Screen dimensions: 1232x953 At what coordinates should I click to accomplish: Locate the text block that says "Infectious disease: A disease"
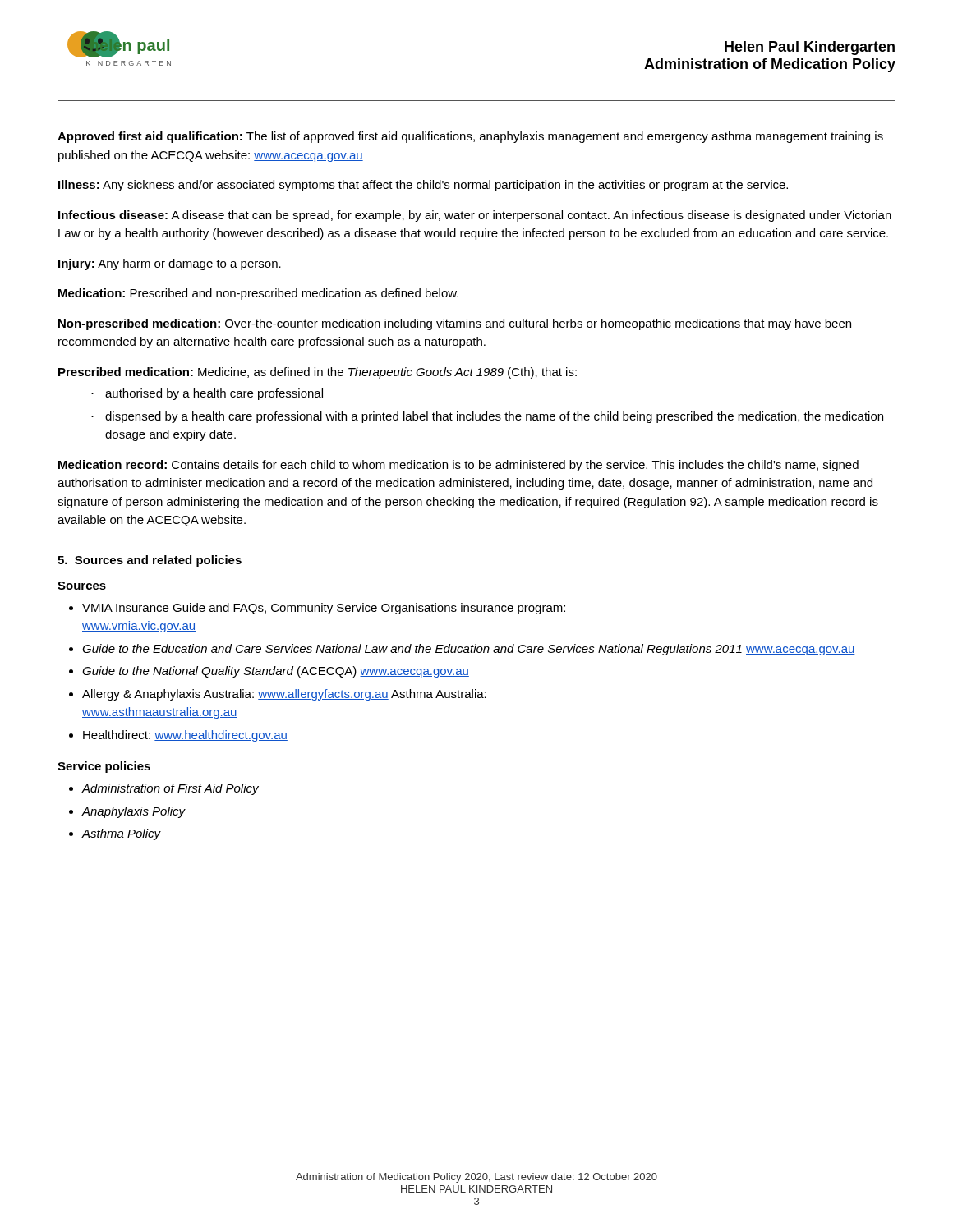476,224
